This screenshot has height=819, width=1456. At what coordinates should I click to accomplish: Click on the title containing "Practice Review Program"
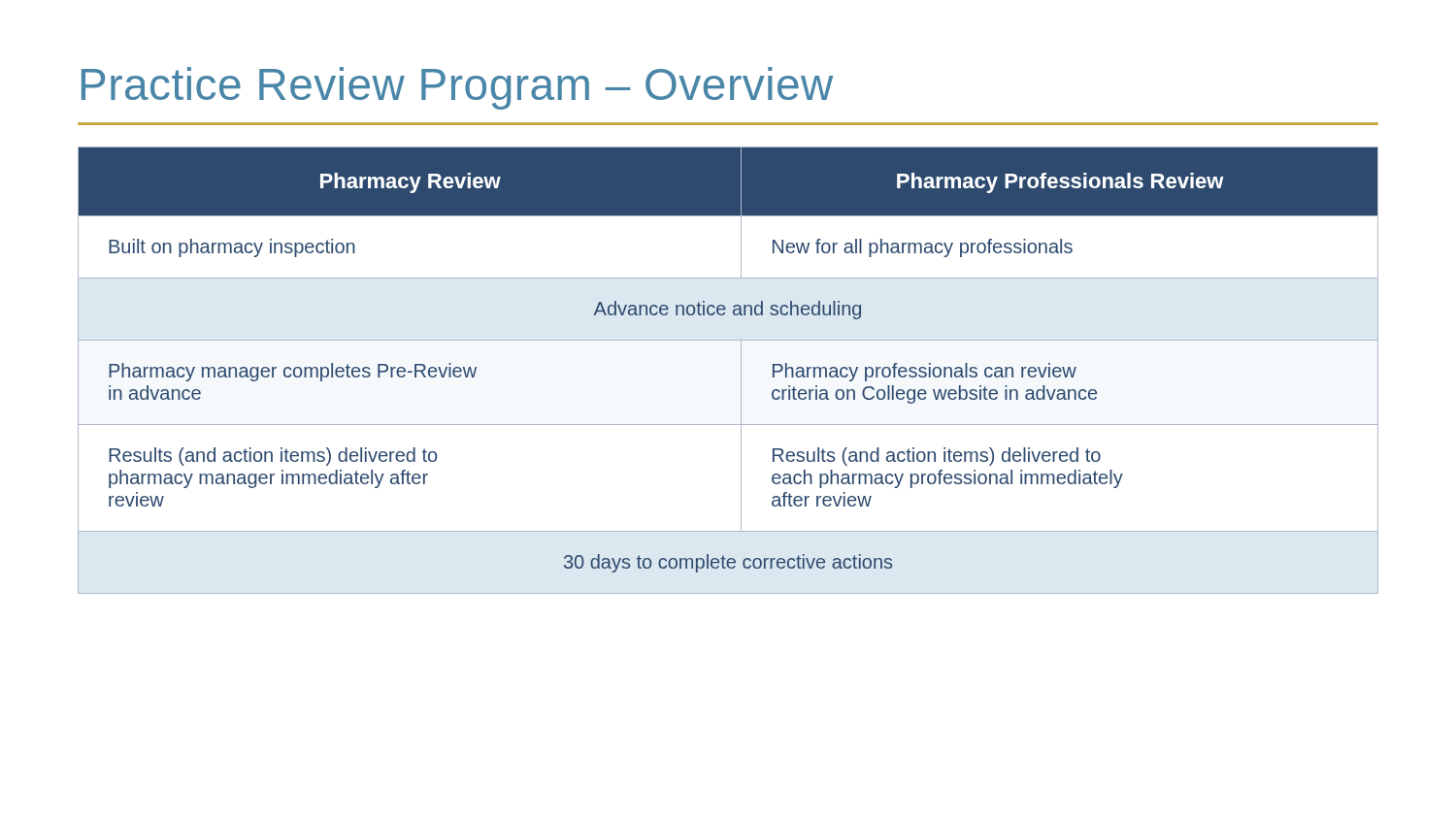coord(728,92)
